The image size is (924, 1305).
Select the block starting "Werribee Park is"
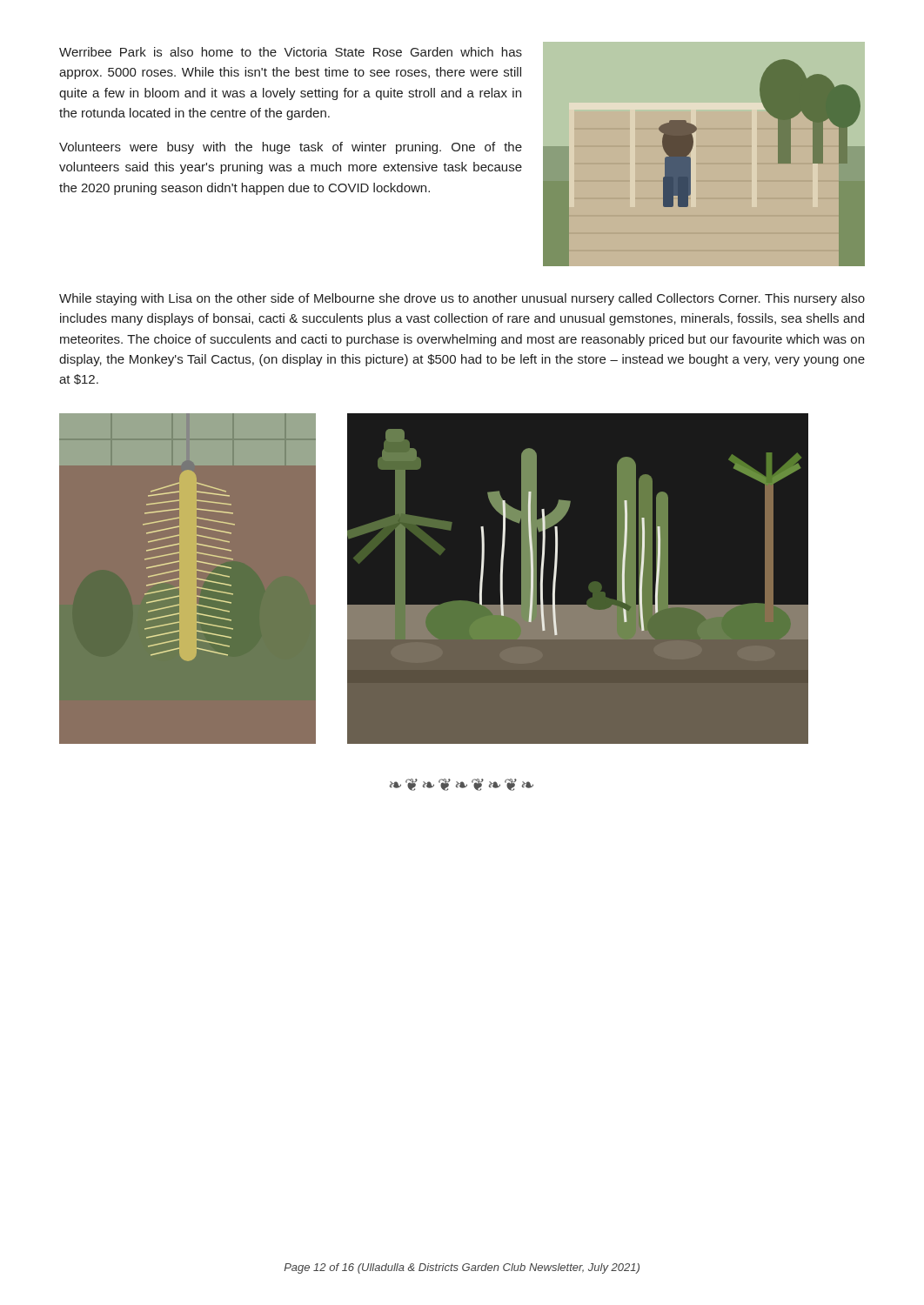tap(291, 120)
